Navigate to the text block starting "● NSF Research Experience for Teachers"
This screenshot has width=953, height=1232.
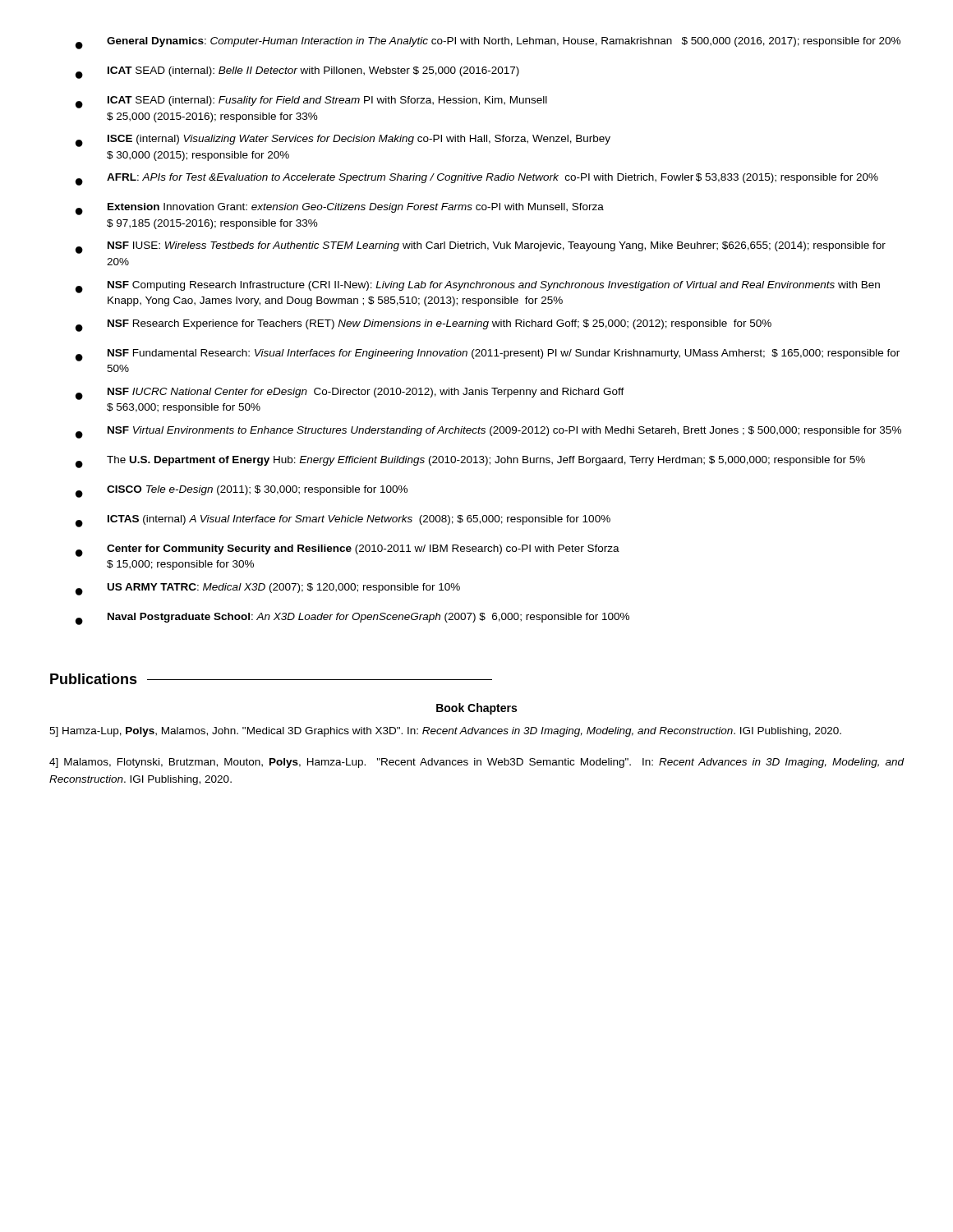pyautogui.click(x=489, y=327)
